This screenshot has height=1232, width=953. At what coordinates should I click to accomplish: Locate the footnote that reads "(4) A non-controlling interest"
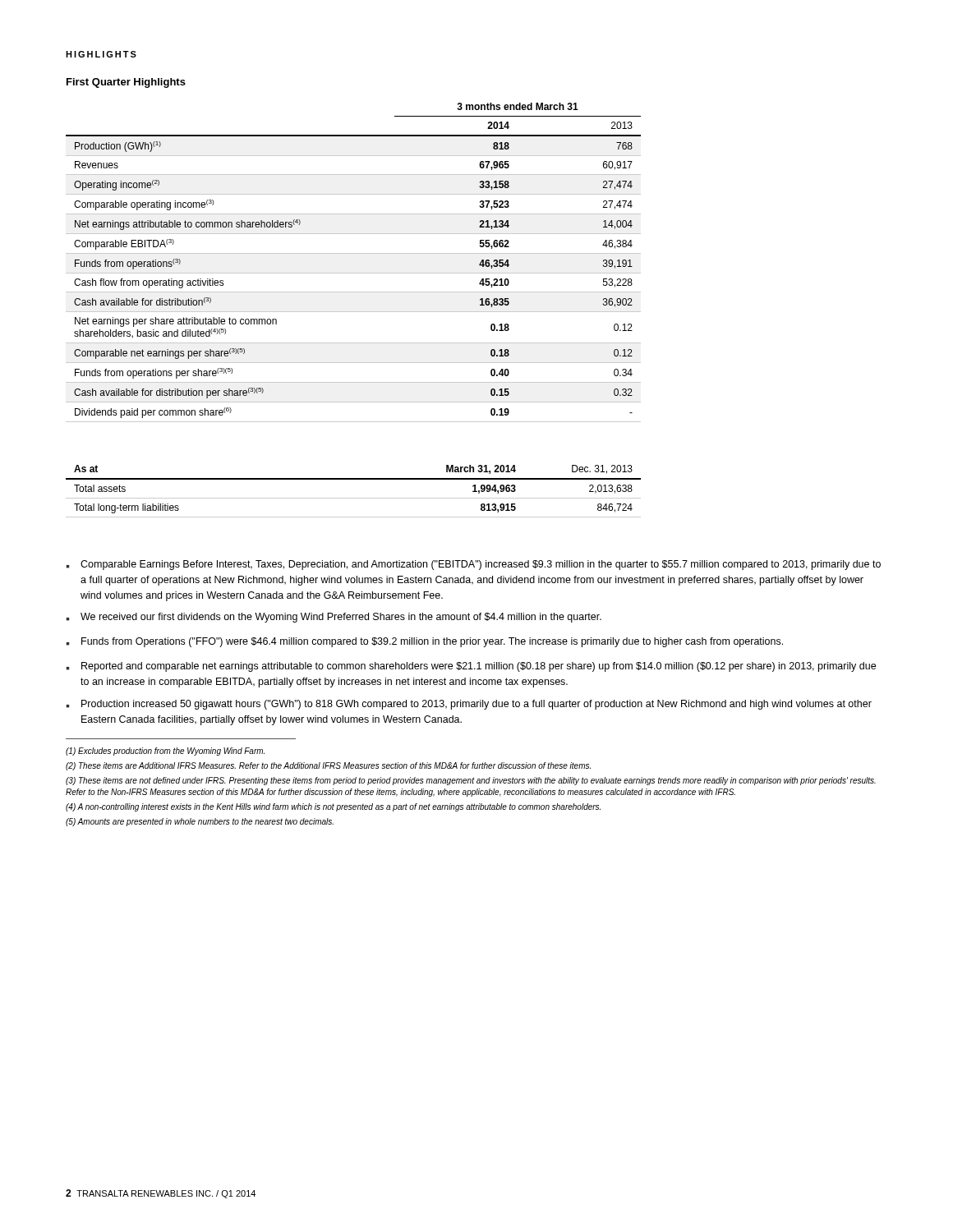coord(334,807)
